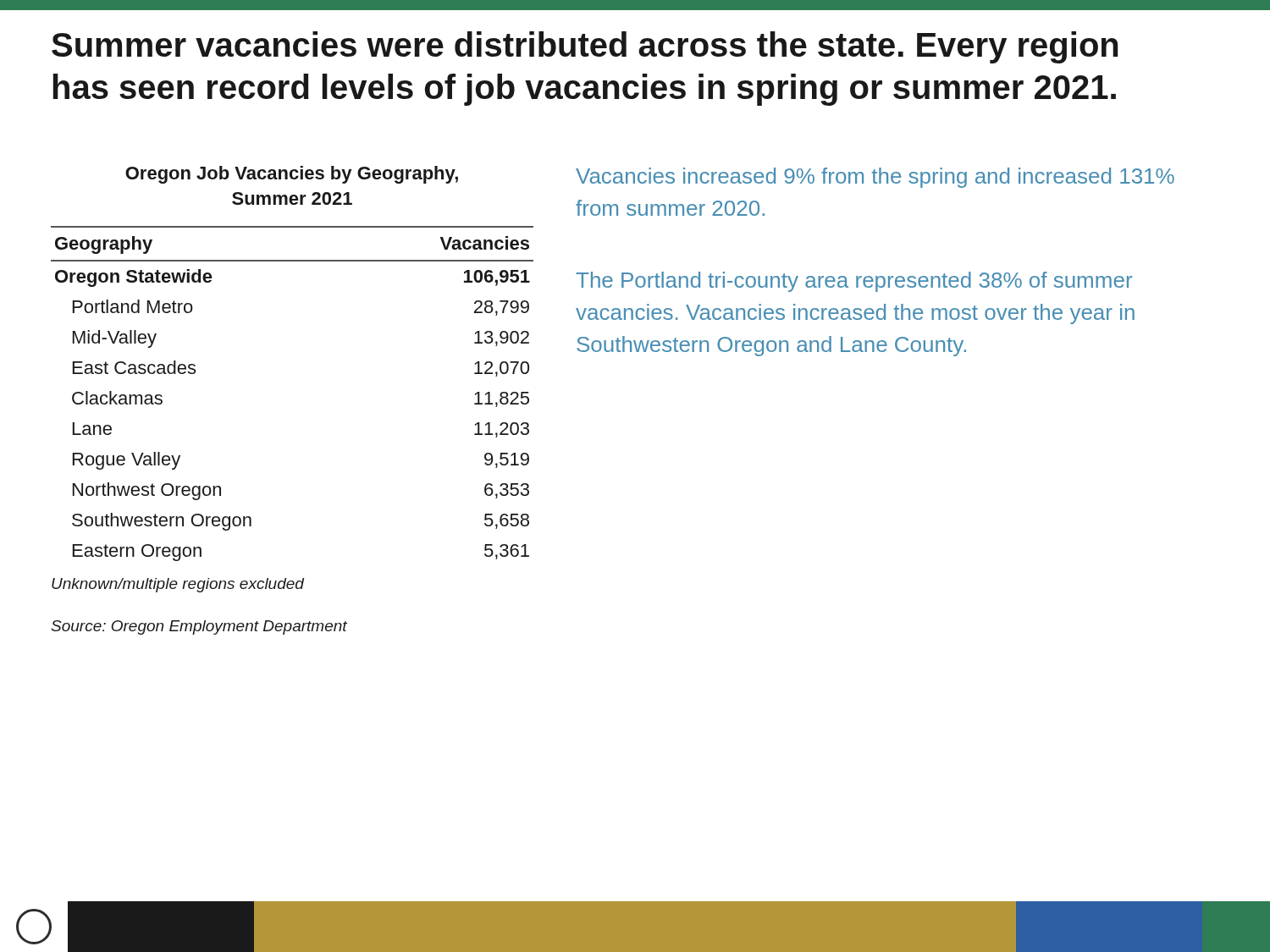
Task: Locate the region starting "Source: Oregon Employment Department"
Action: pyautogui.click(x=199, y=626)
